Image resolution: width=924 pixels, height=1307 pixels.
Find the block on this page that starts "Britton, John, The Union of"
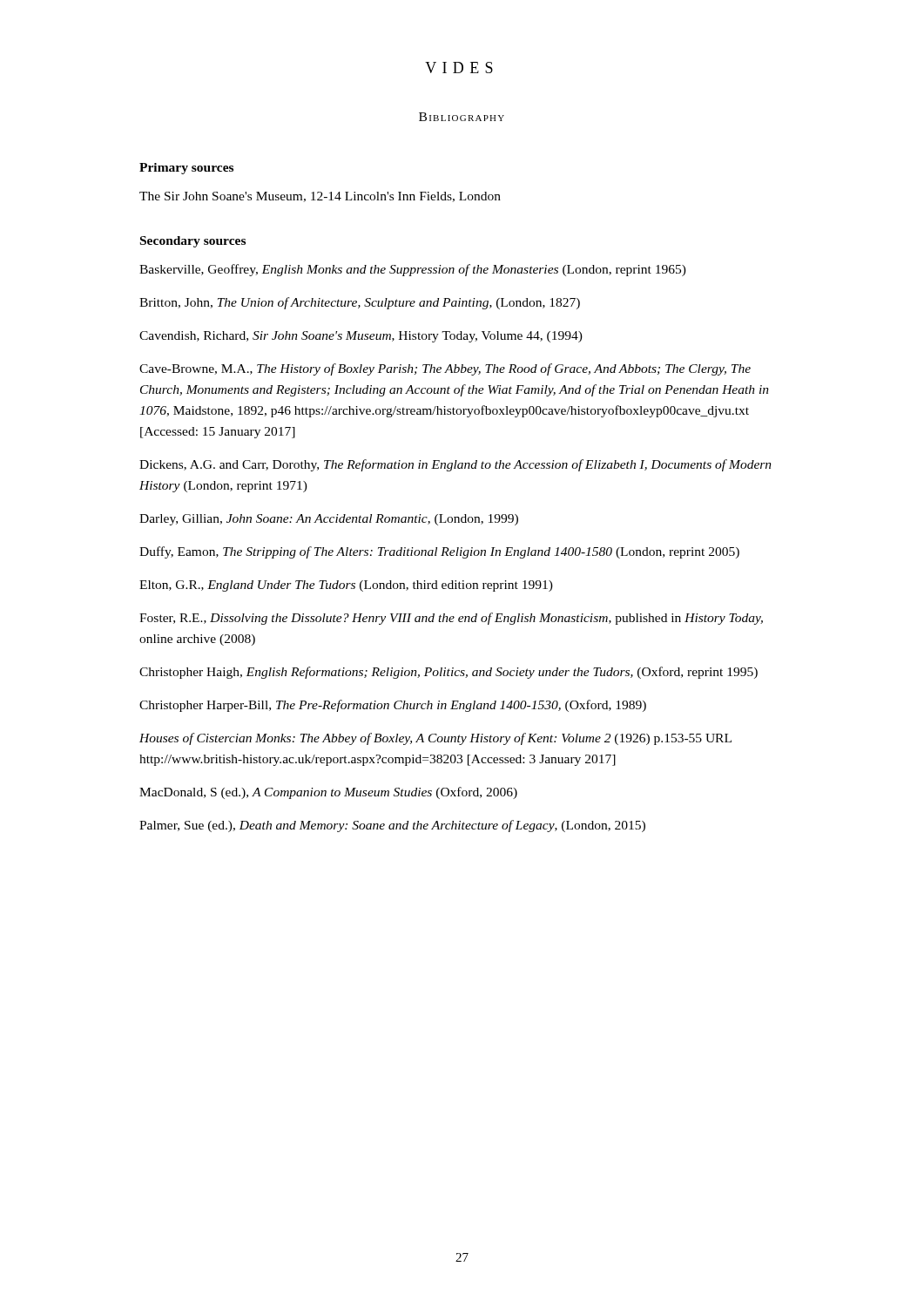pos(360,302)
